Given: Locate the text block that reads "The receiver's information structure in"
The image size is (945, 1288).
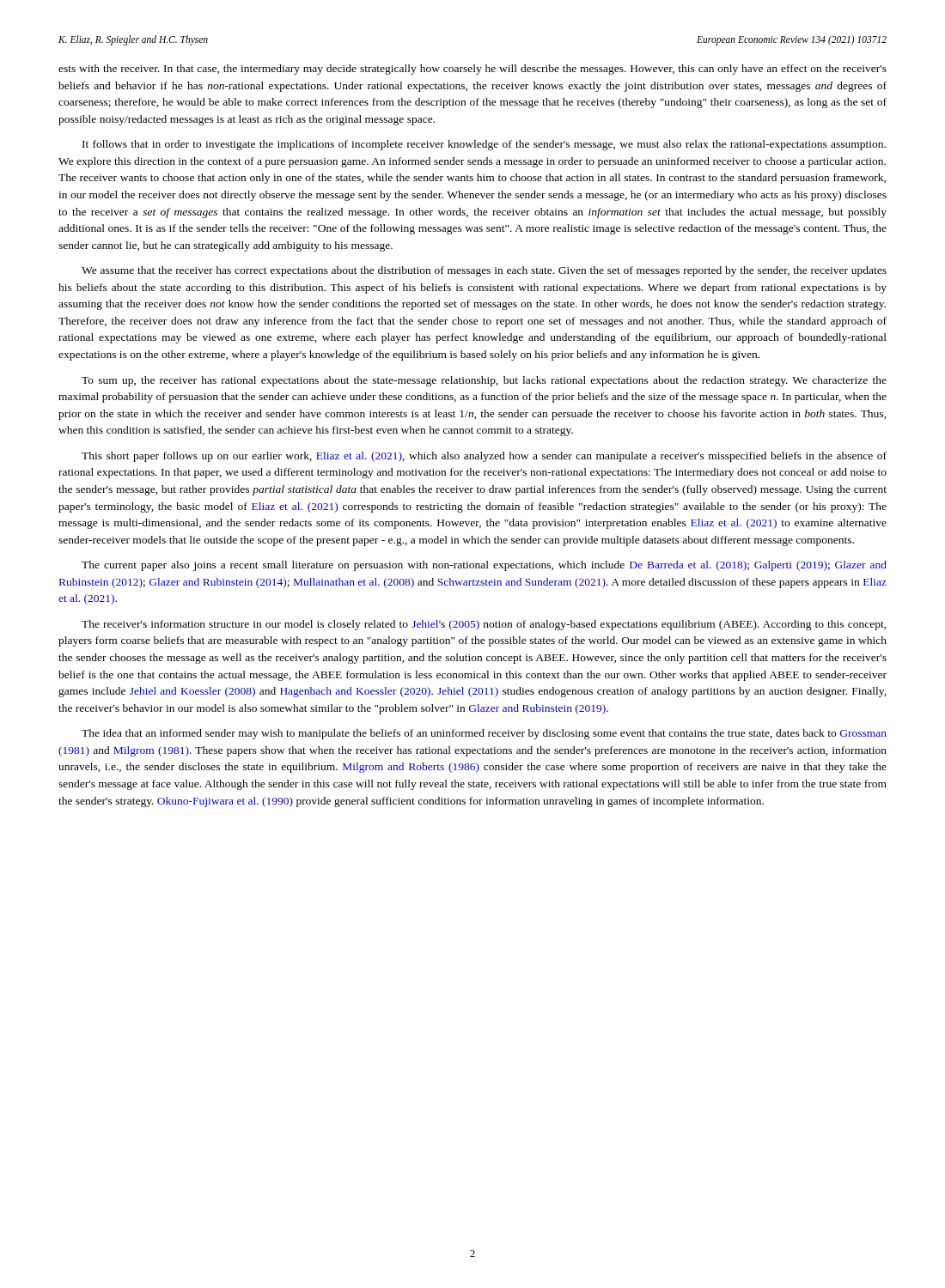Looking at the screenshot, I should click(472, 666).
